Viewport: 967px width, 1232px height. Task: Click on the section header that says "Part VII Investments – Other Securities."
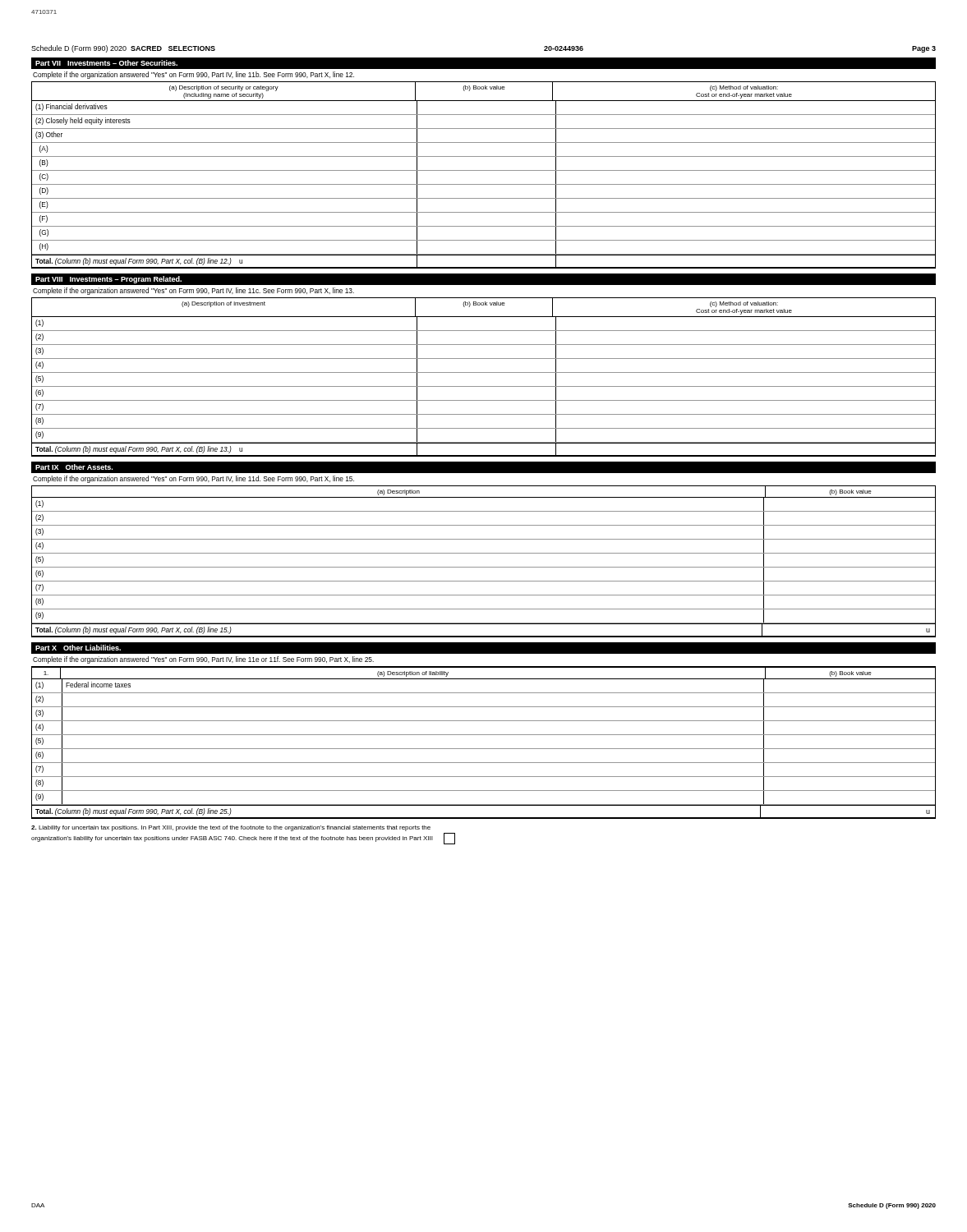coord(107,63)
